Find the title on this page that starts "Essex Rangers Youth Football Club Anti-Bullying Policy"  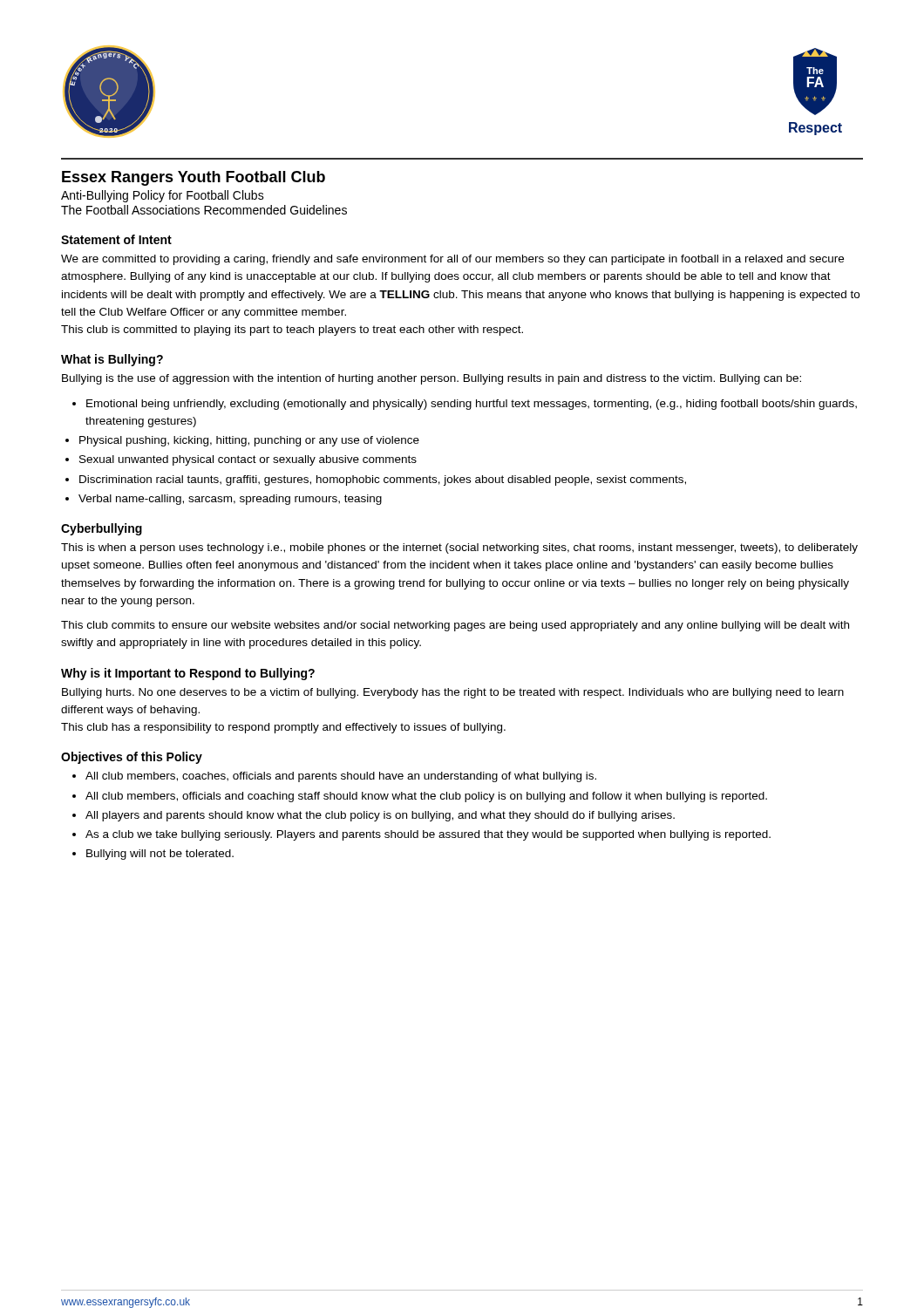pyautogui.click(x=194, y=178)
